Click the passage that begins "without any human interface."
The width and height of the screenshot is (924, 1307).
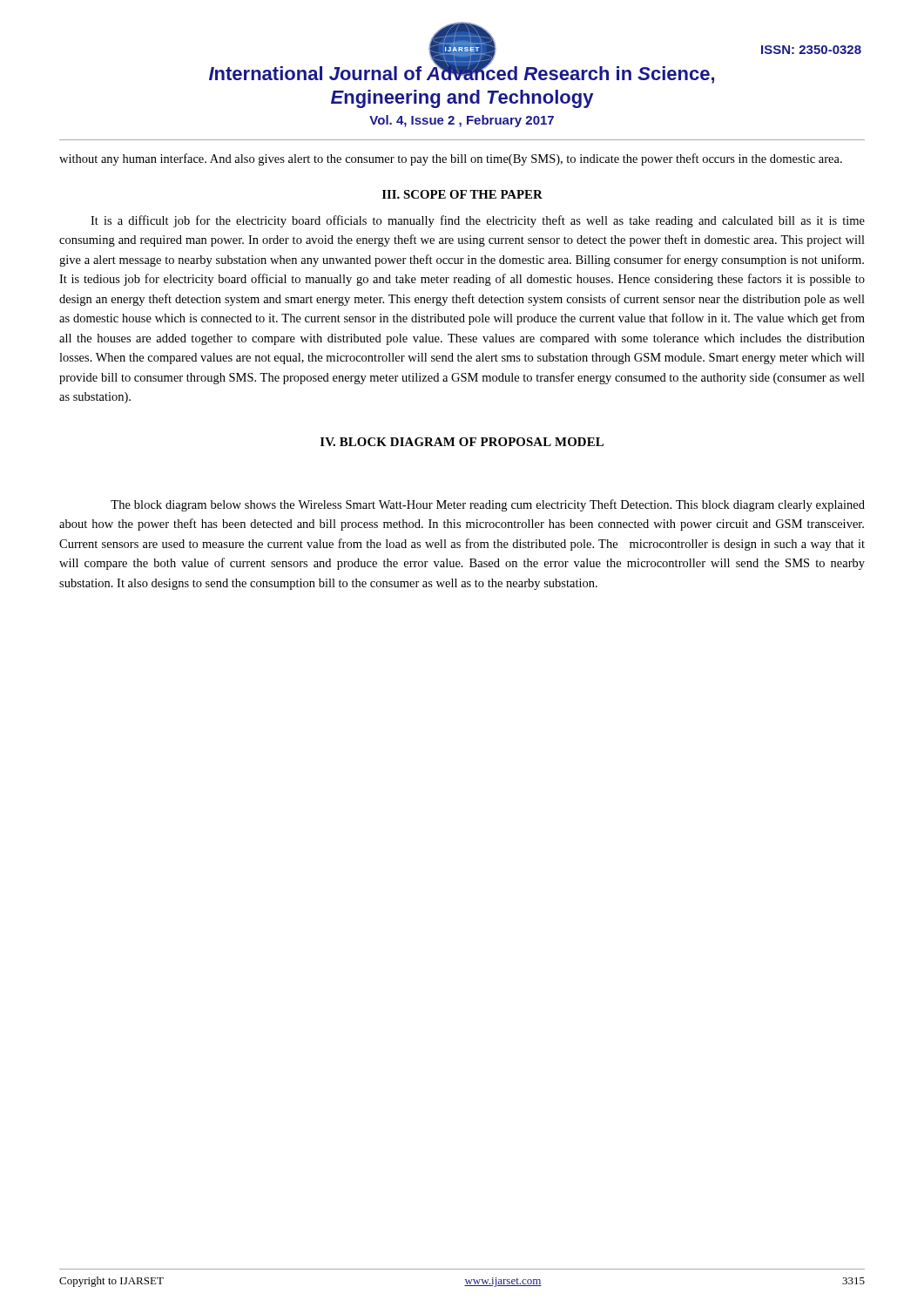coord(451,158)
